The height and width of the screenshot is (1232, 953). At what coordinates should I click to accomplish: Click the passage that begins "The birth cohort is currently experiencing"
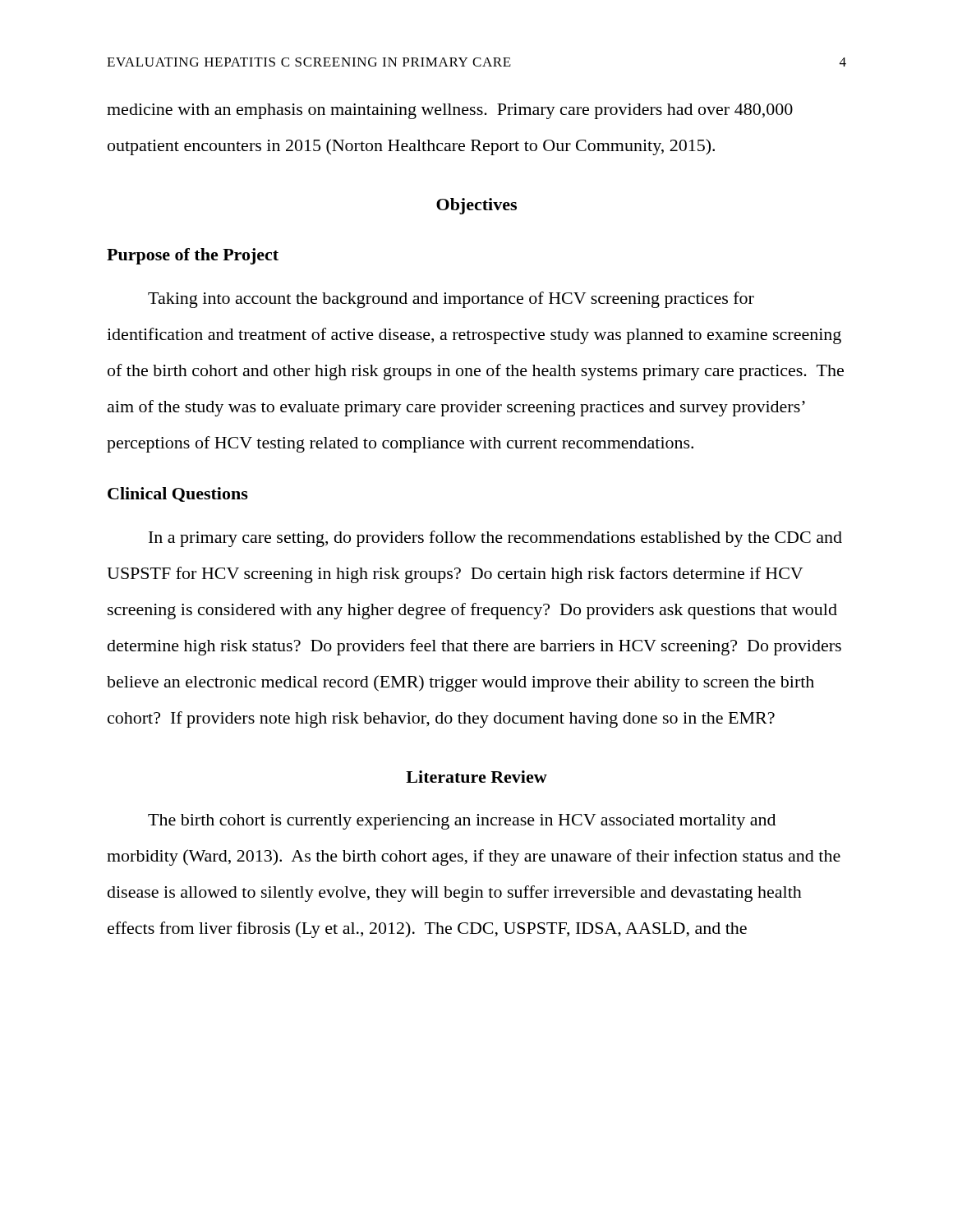click(x=462, y=822)
